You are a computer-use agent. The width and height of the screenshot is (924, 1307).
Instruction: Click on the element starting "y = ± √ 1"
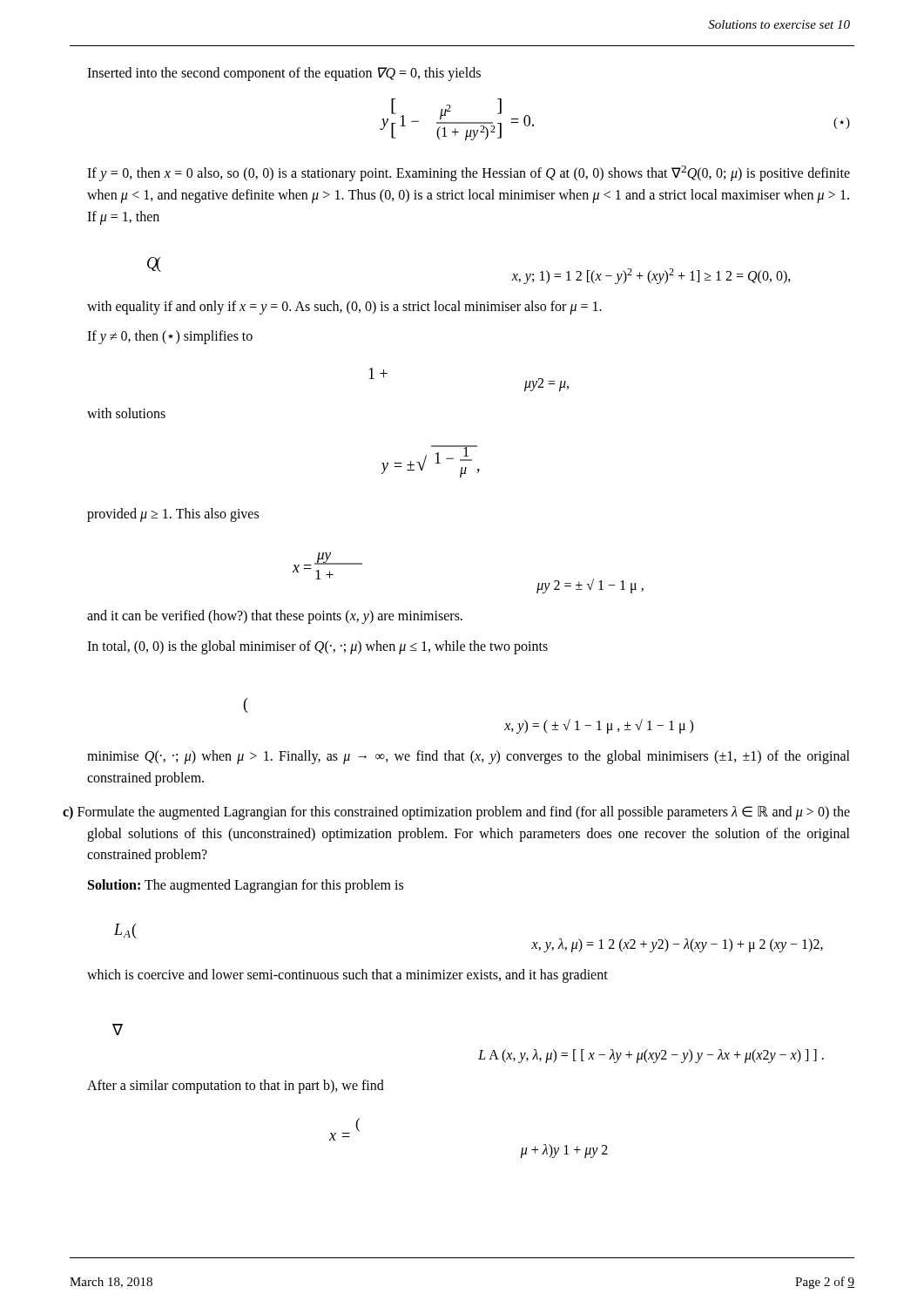(469, 463)
